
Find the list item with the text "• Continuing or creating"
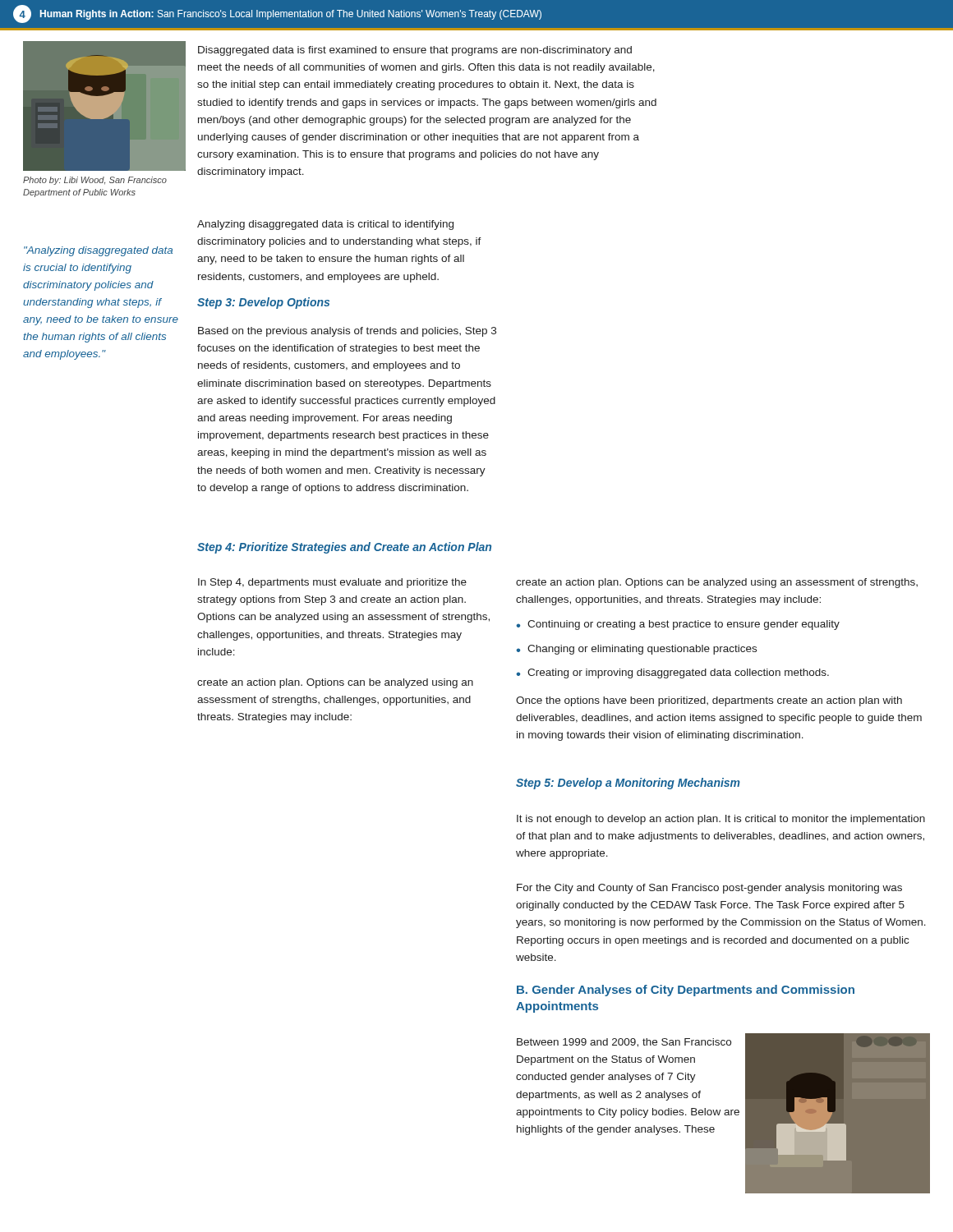click(678, 626)
